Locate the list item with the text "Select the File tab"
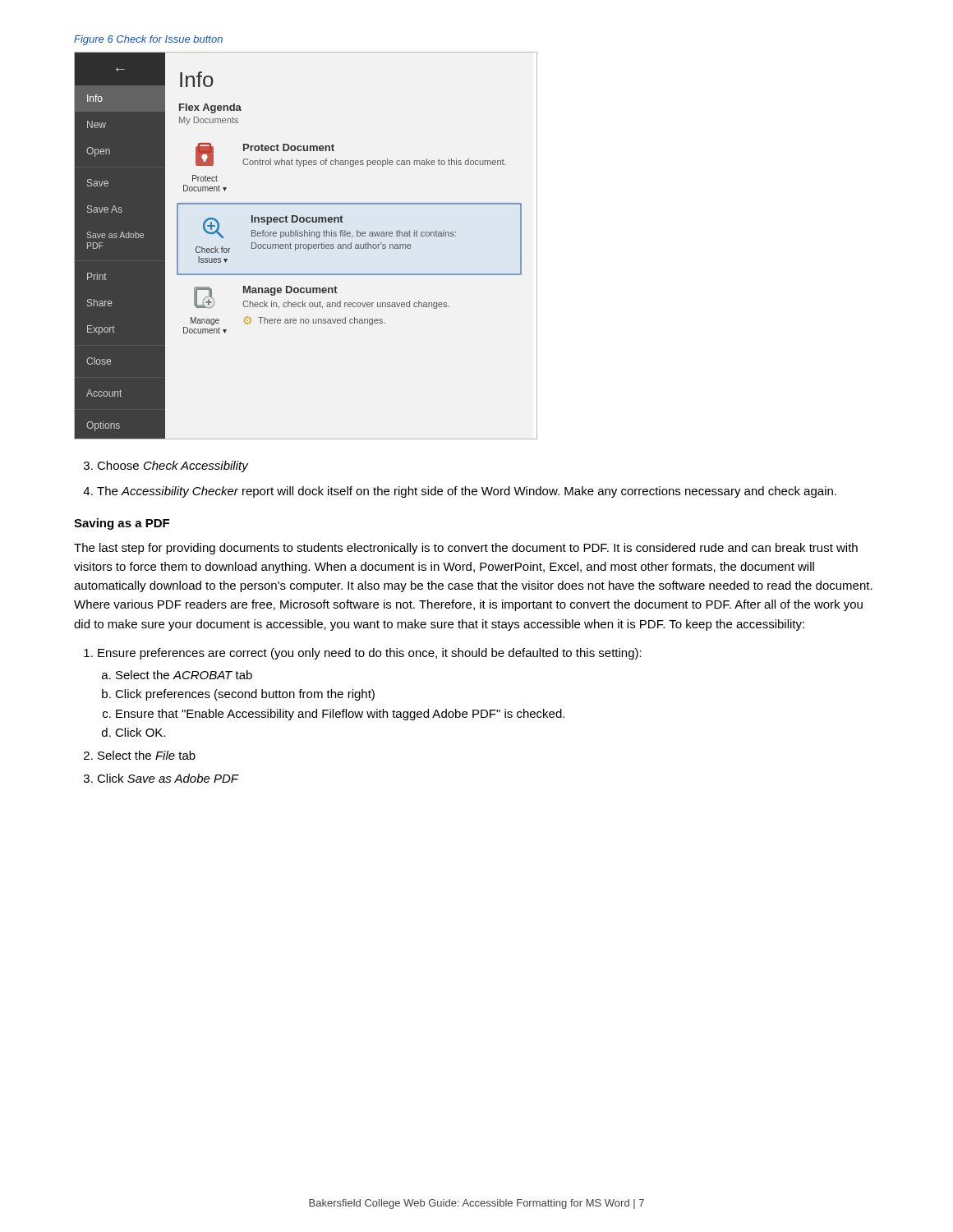Viewport: 953px width, 1232px height. 140,755
